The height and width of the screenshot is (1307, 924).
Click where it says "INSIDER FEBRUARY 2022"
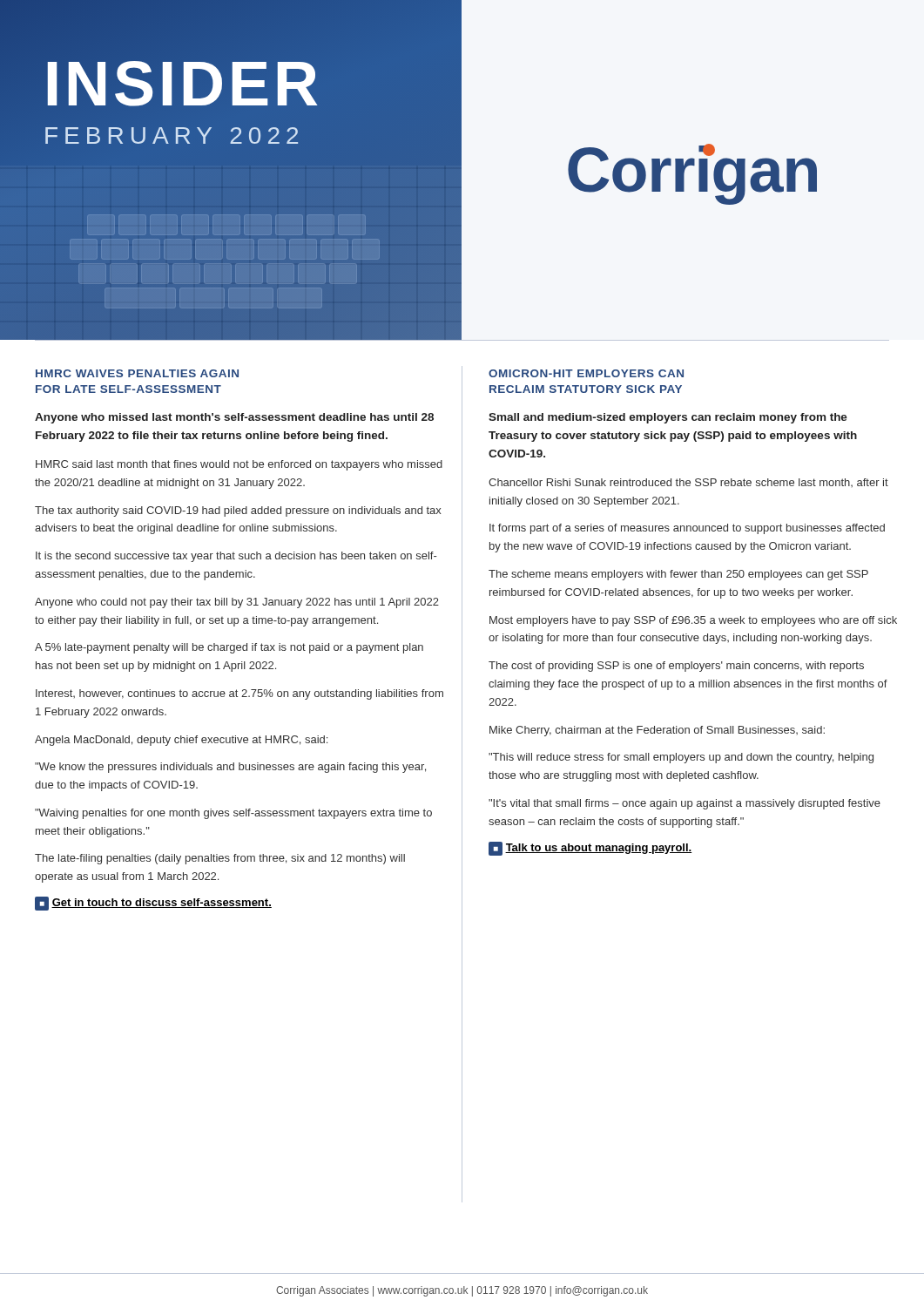[x=183, y=101]
